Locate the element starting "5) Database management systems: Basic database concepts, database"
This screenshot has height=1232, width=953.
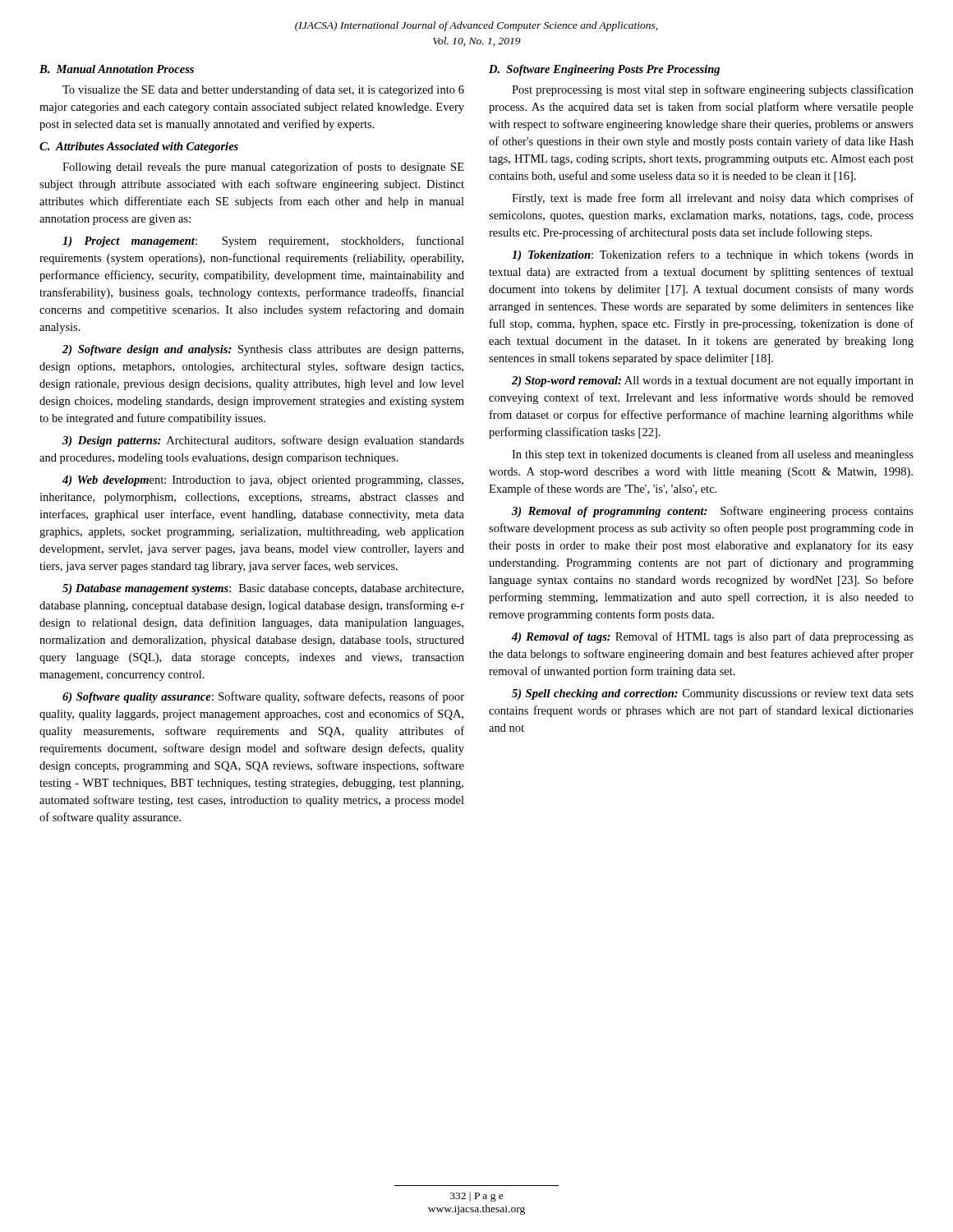[252, 632]
